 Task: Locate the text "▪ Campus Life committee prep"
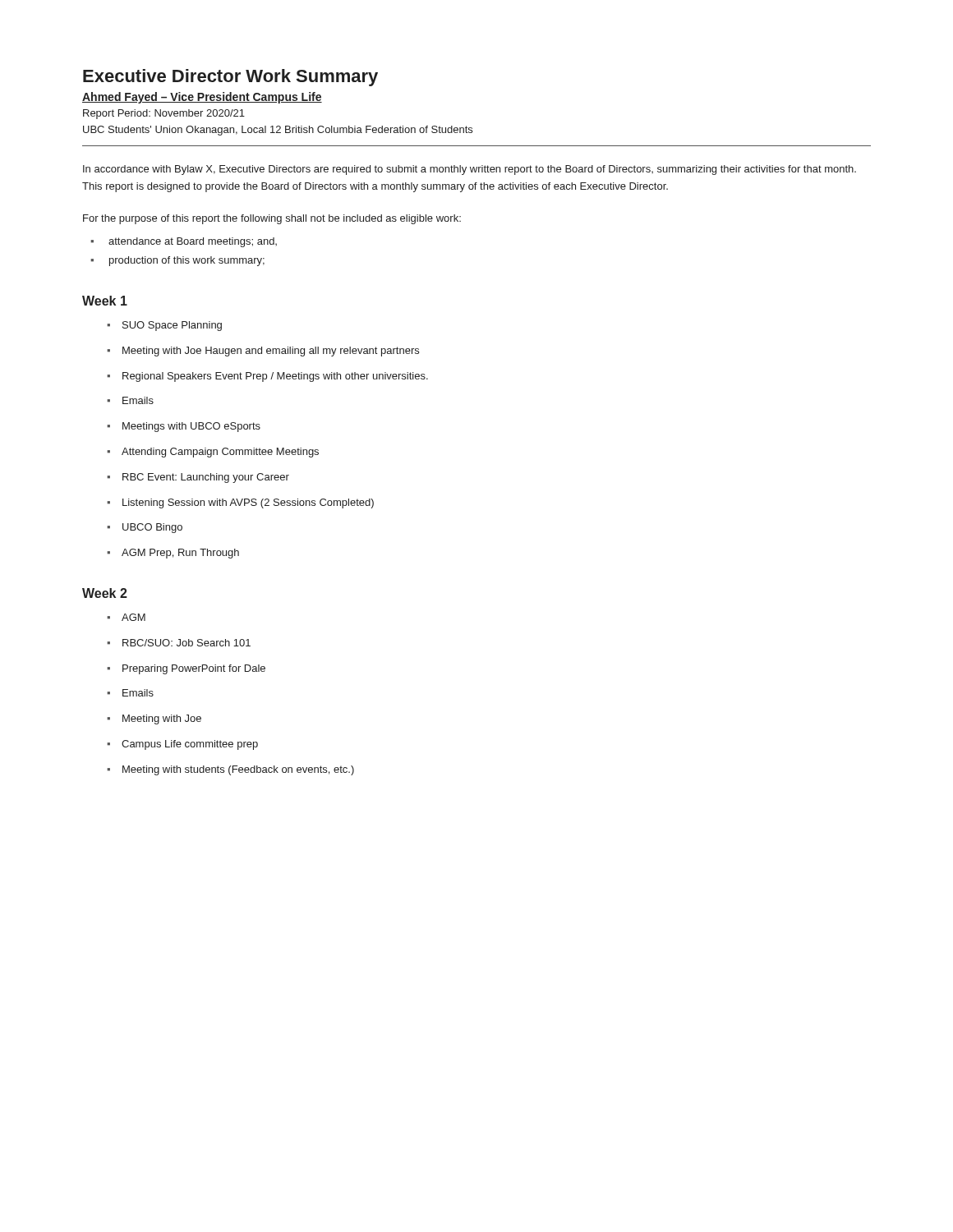tap(182, 744)
